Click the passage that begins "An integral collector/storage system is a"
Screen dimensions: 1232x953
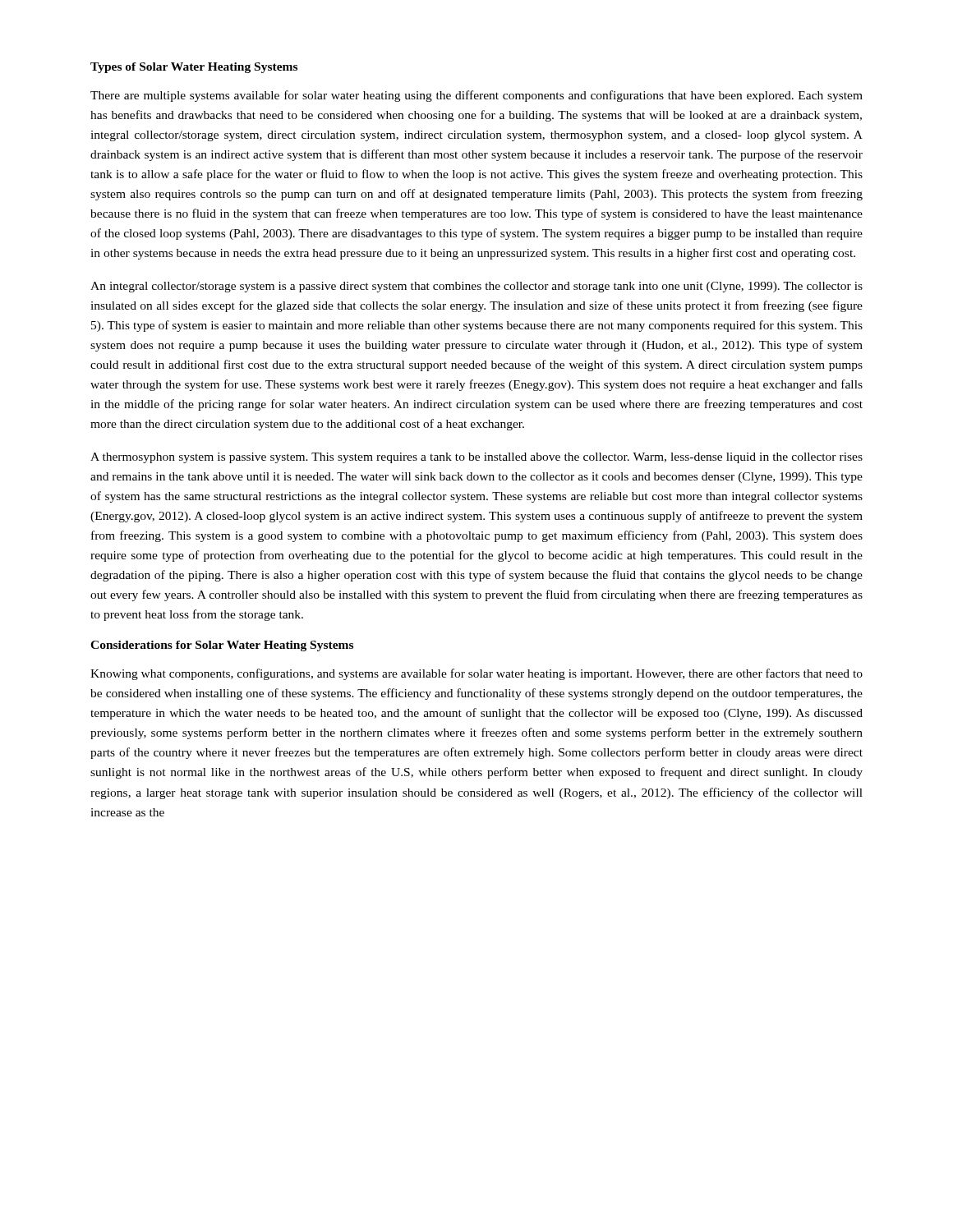coord(476,355)
